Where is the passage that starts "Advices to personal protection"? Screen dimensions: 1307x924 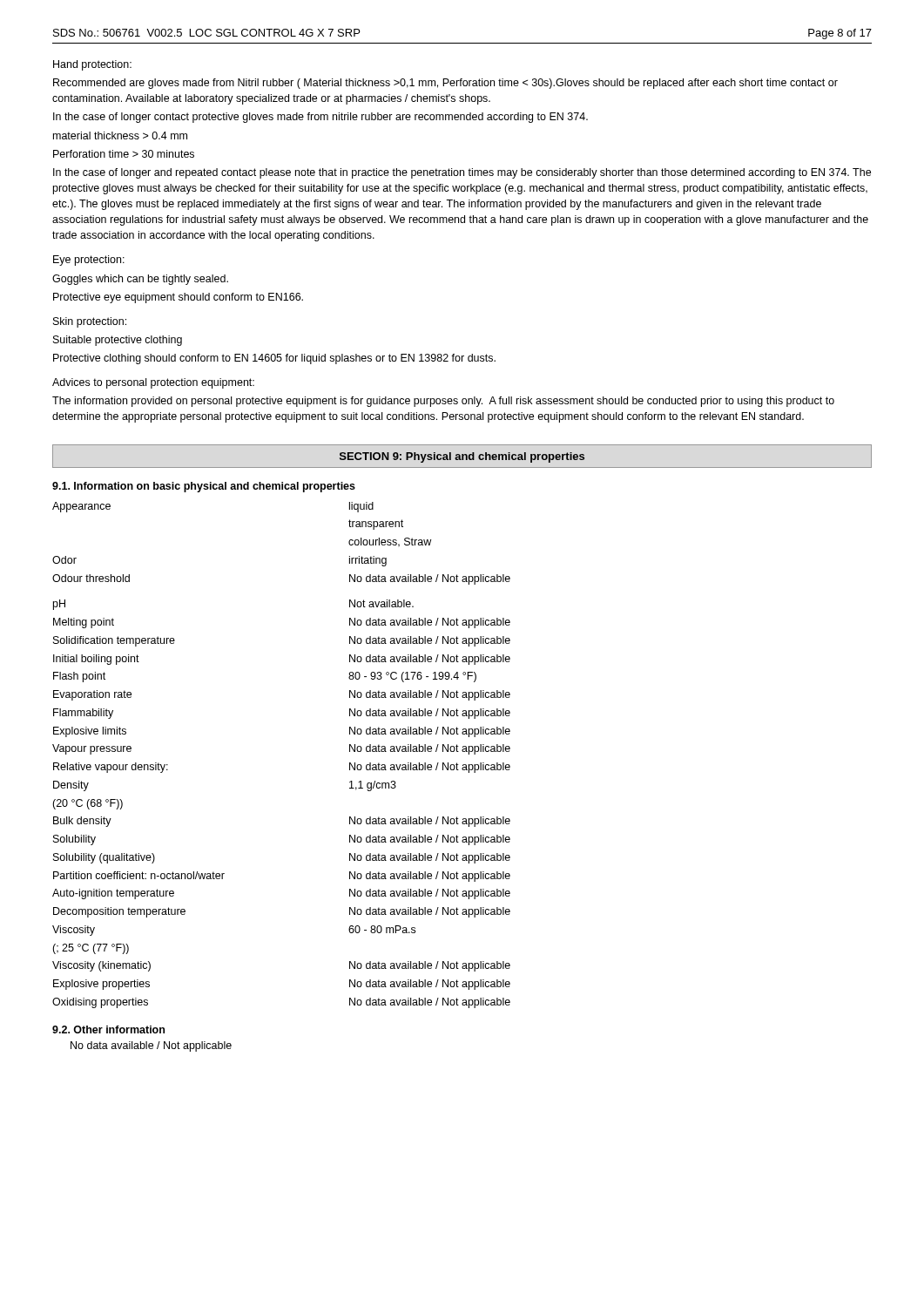click(462, 400)
